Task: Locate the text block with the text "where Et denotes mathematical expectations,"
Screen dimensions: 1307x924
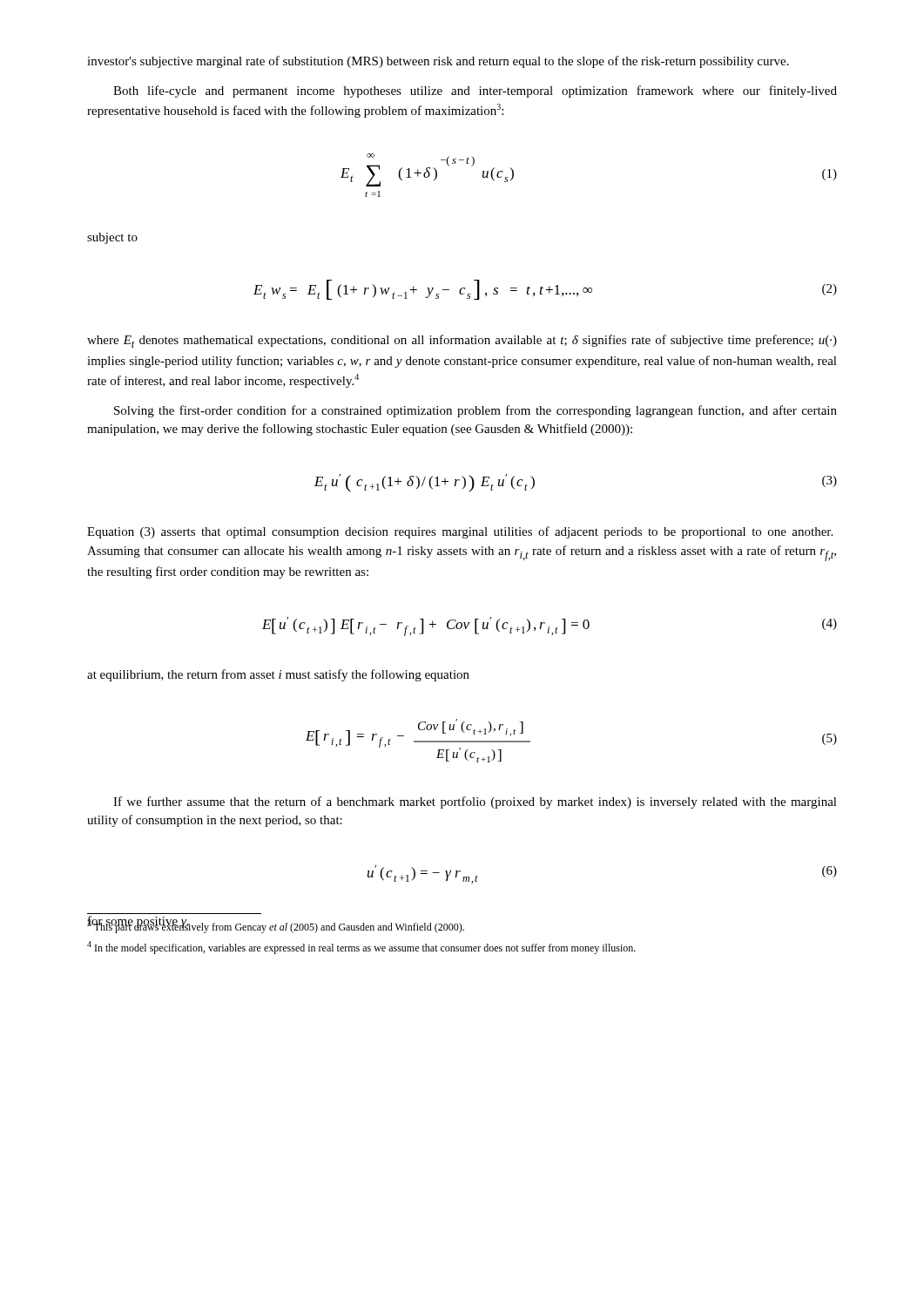Action: point(462,361)
